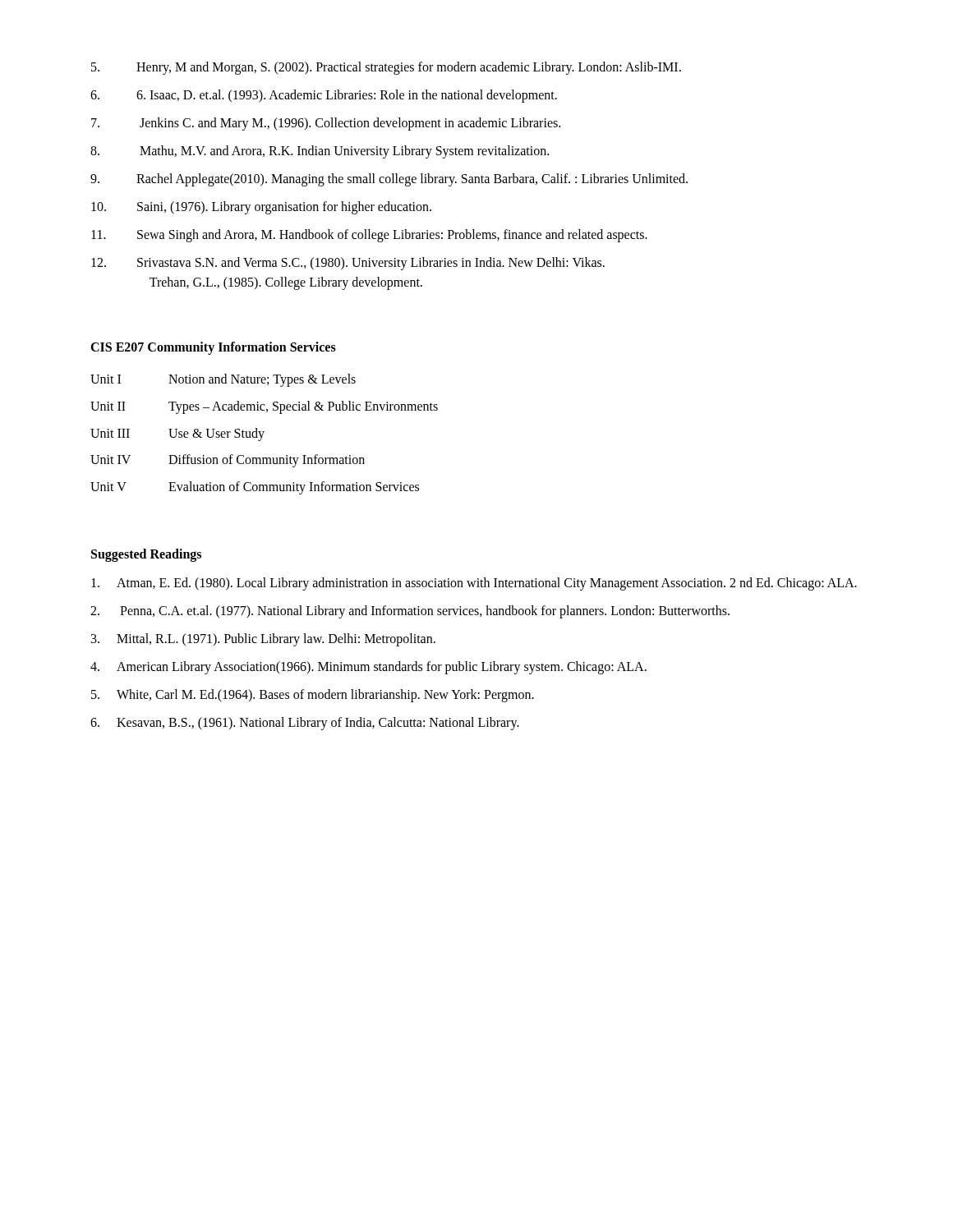The width and height of the screenshot is (953, 1232).
Task: Find the block on this page that starts "Atman, E. Ed. (1980). Local Library administration"
Action: (476, 583)
